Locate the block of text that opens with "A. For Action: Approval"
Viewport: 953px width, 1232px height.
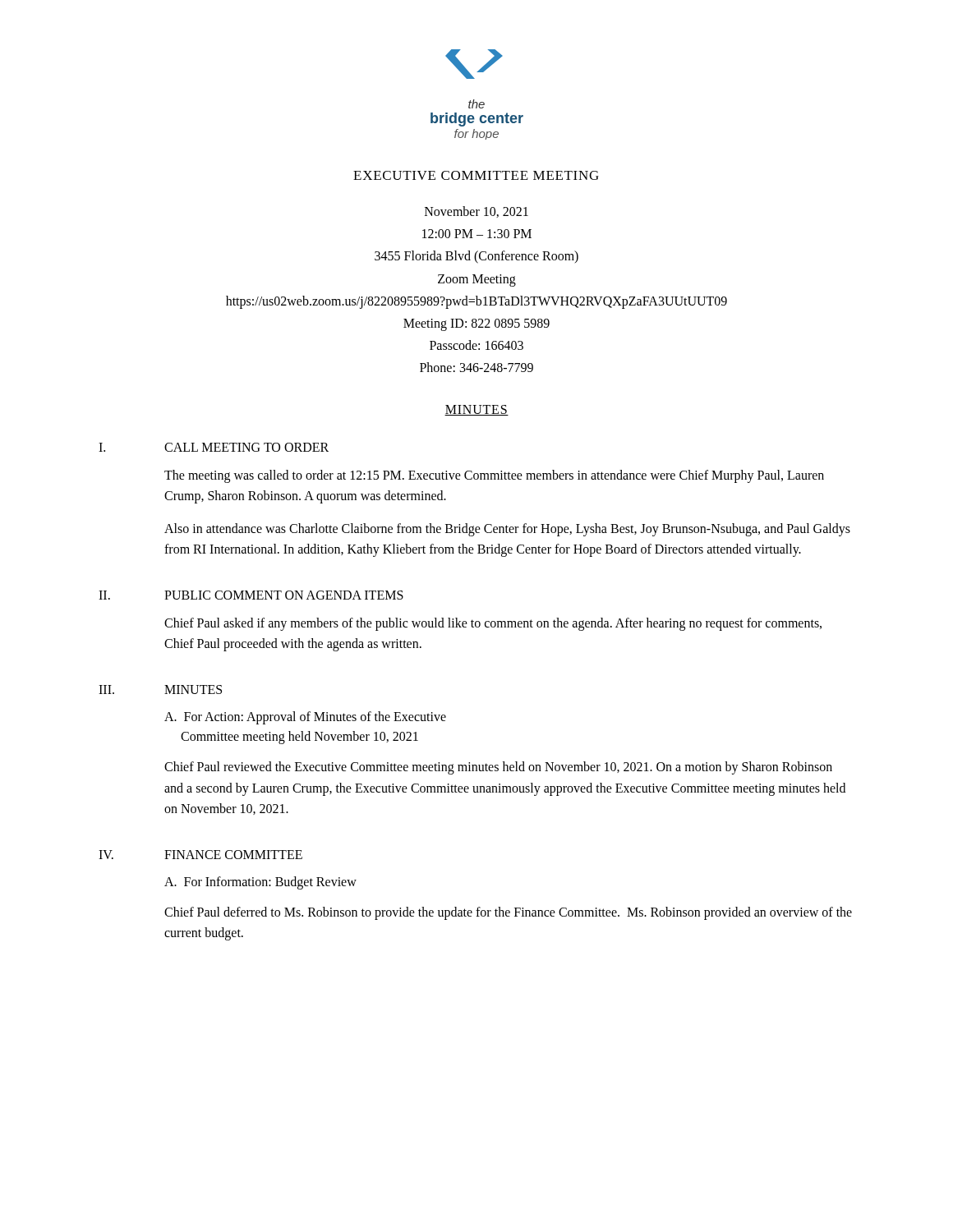(x=305, y=727)
